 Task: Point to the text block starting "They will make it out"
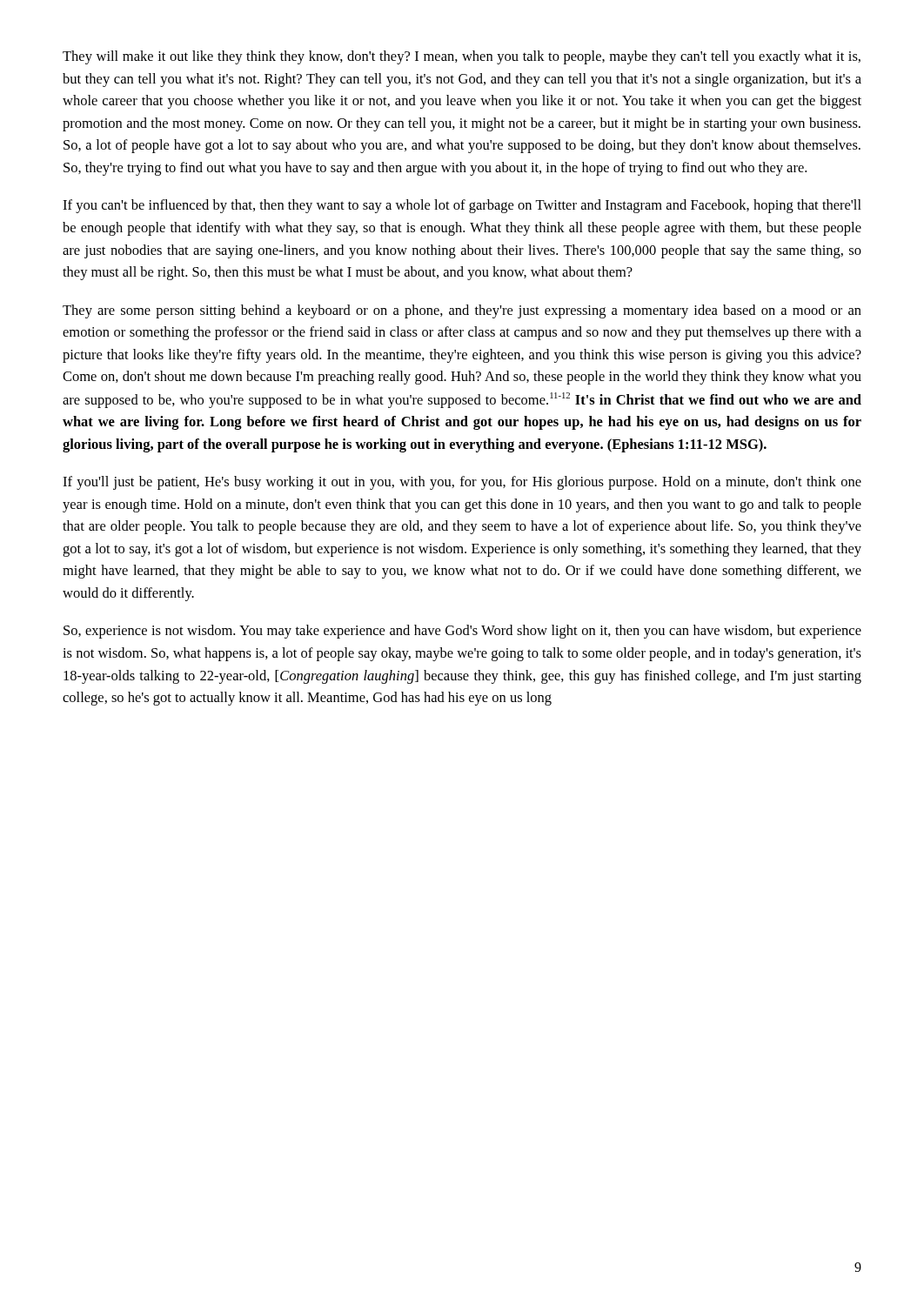462,112
